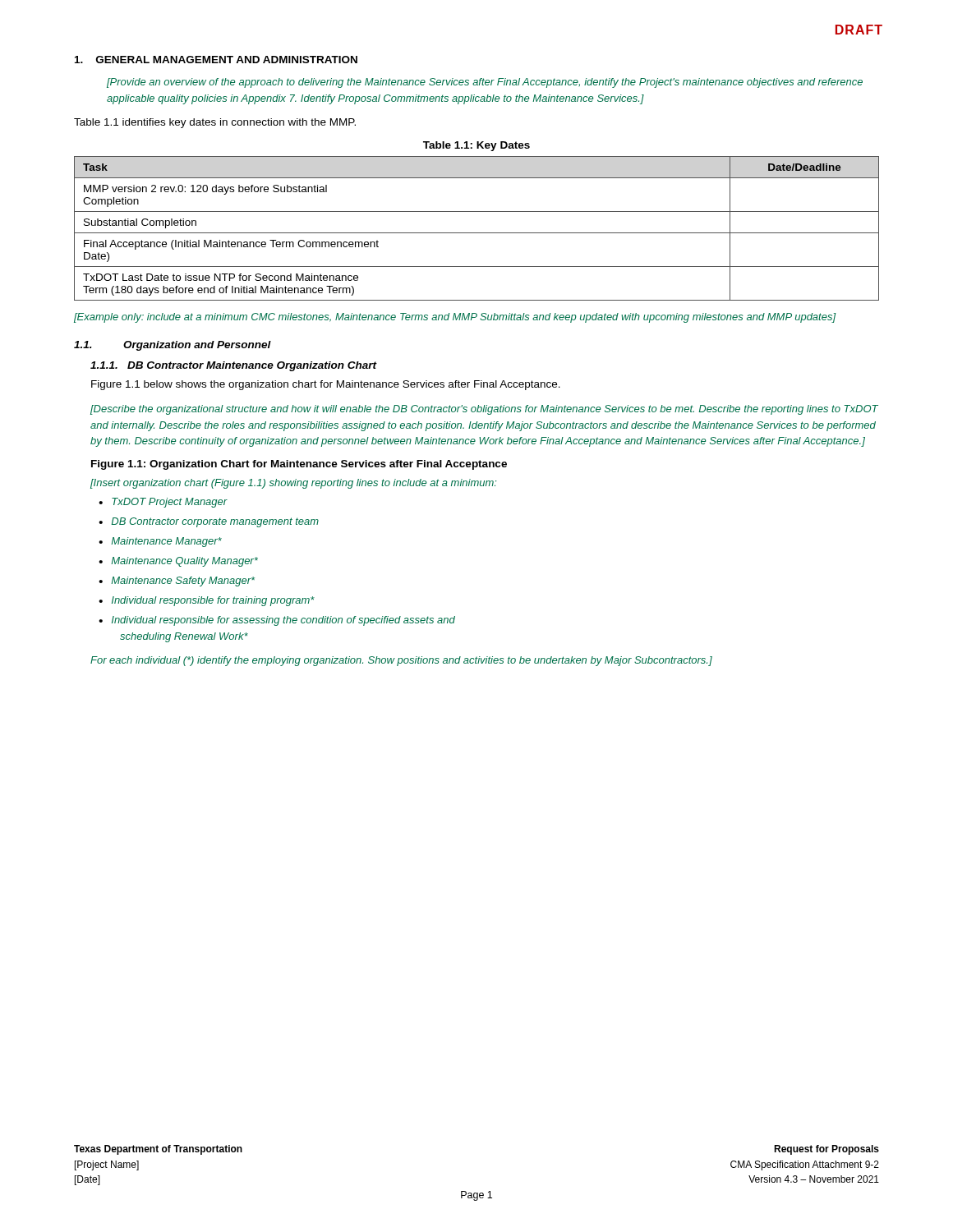Select the region starting "• Maintenance Quality Manager*"
953x1232 pixels.
click(178, 561)
